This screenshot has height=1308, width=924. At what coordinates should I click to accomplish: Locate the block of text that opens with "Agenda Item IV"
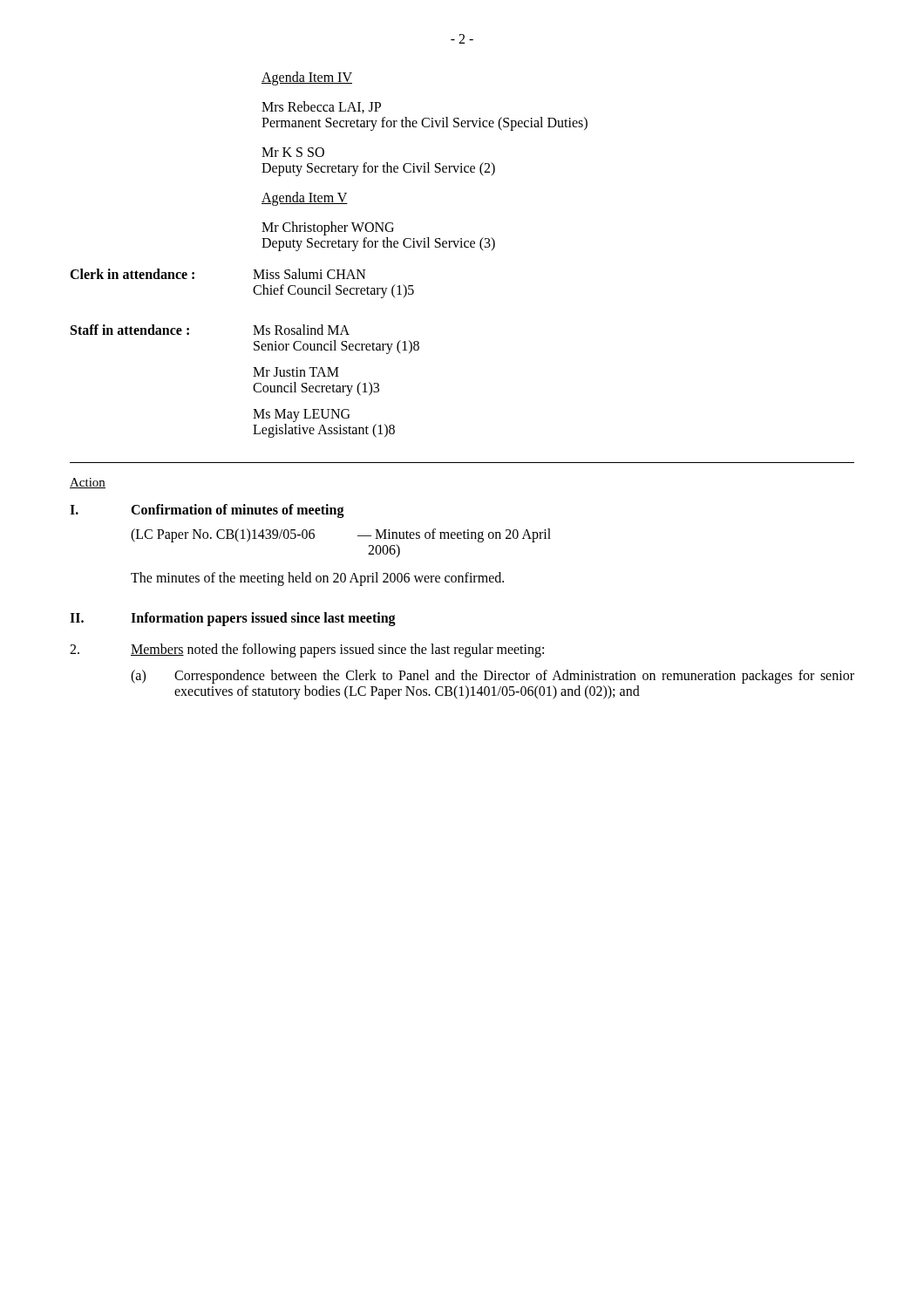pyautogui.click(x=307, y=78)
